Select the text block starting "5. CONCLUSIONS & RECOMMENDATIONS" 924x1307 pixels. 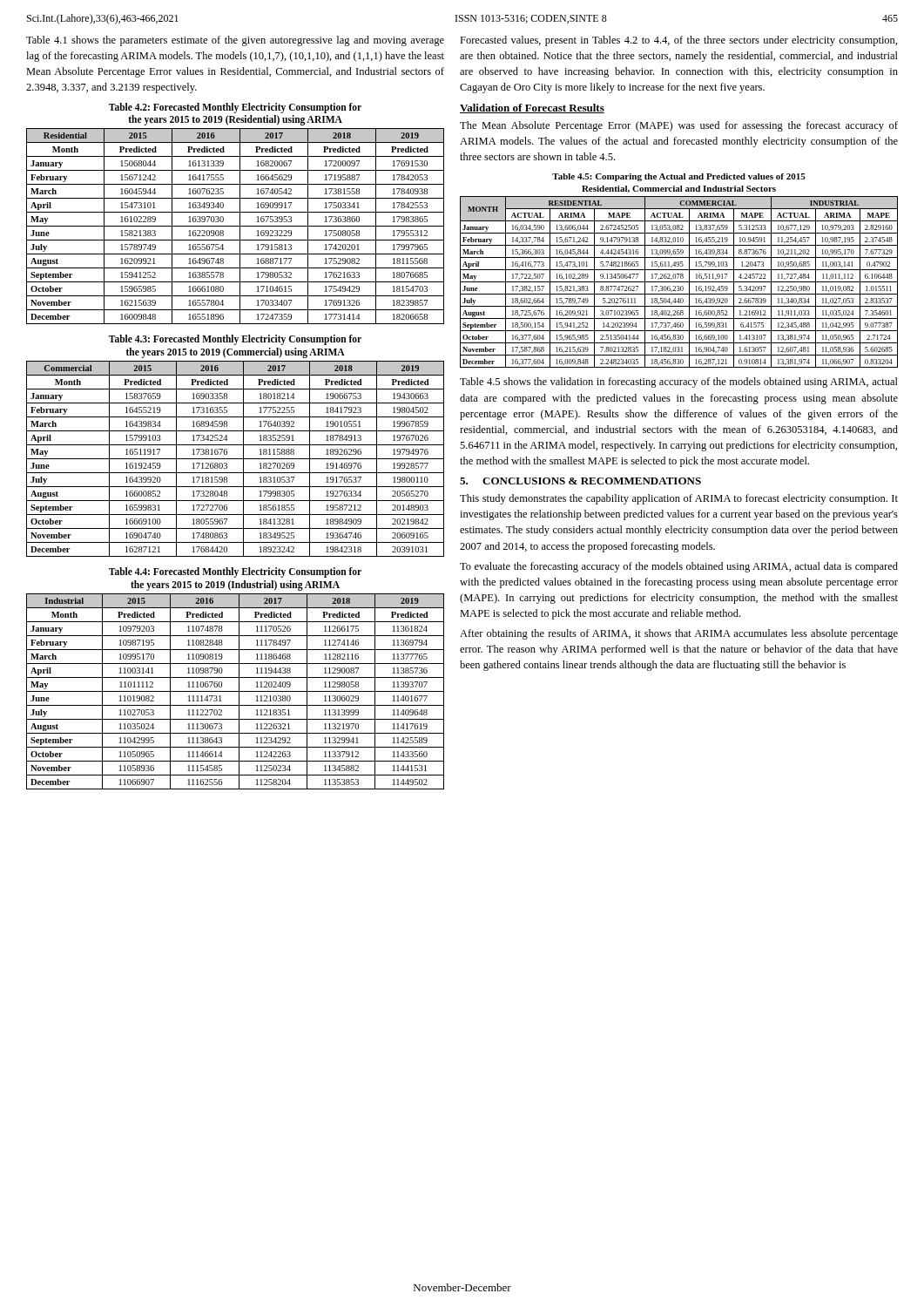coord(580,481)
